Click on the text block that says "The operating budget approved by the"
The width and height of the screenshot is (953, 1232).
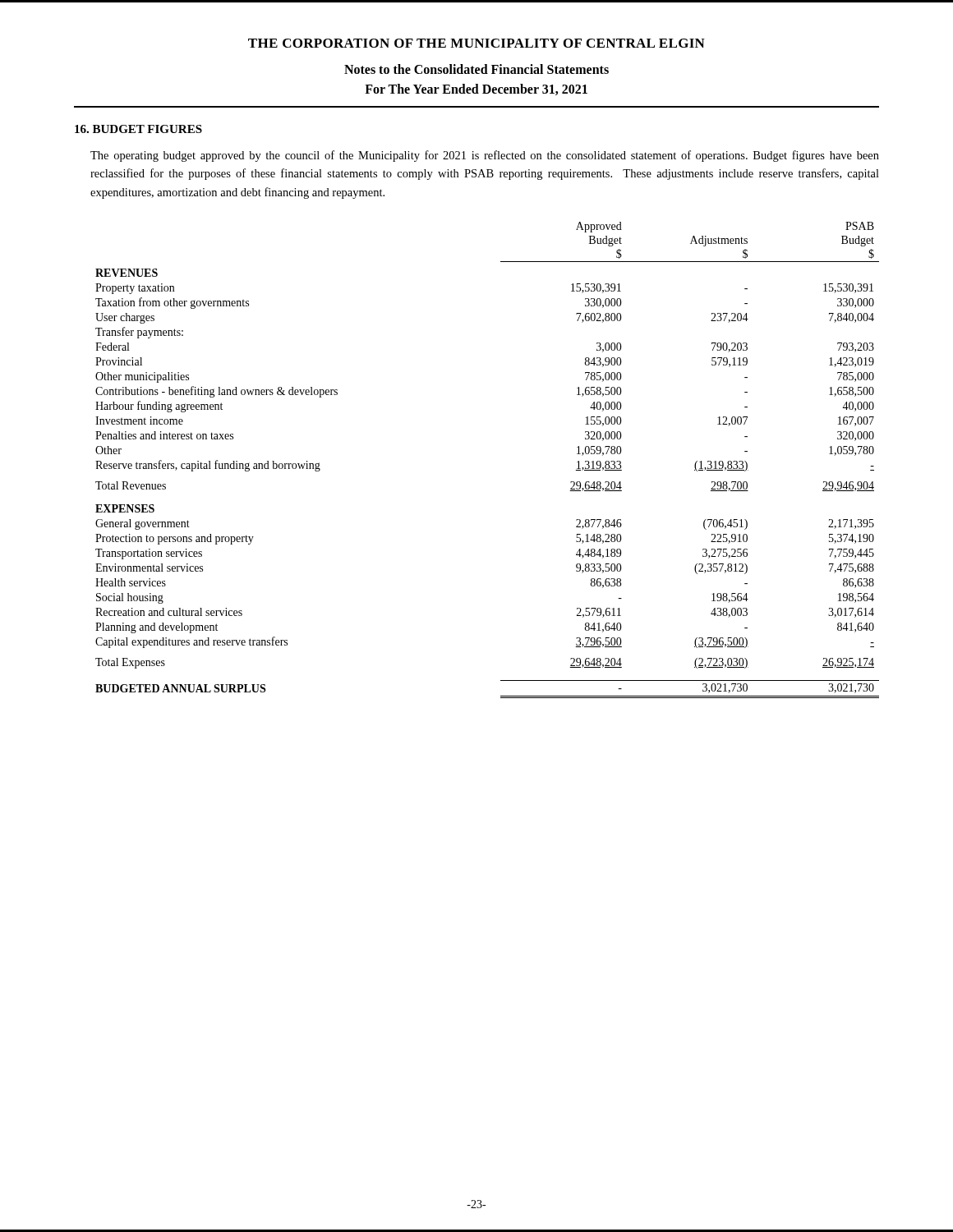tap(485, 174)
